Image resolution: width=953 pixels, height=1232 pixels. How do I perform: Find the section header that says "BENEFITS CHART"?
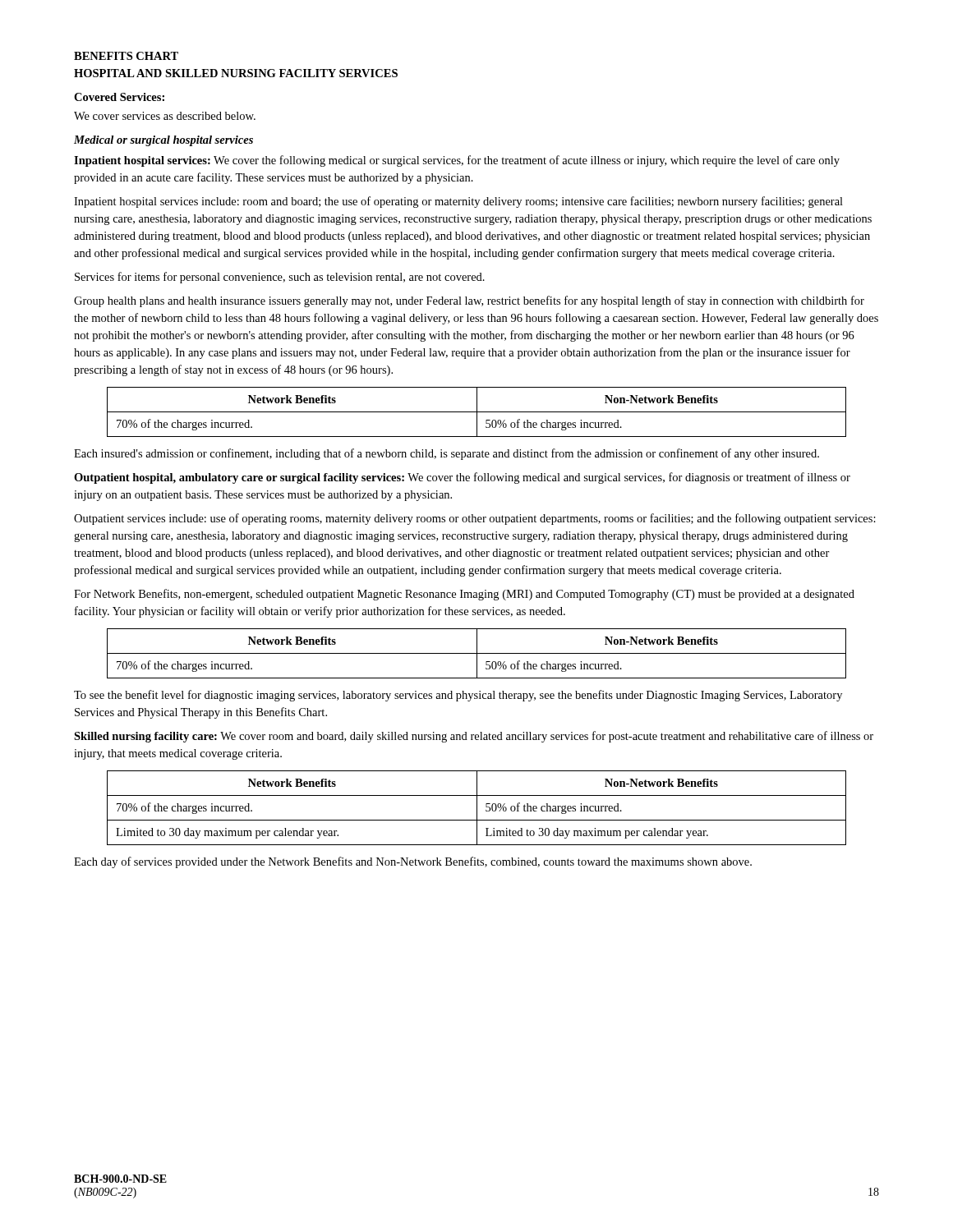click(x=126, y=56)
